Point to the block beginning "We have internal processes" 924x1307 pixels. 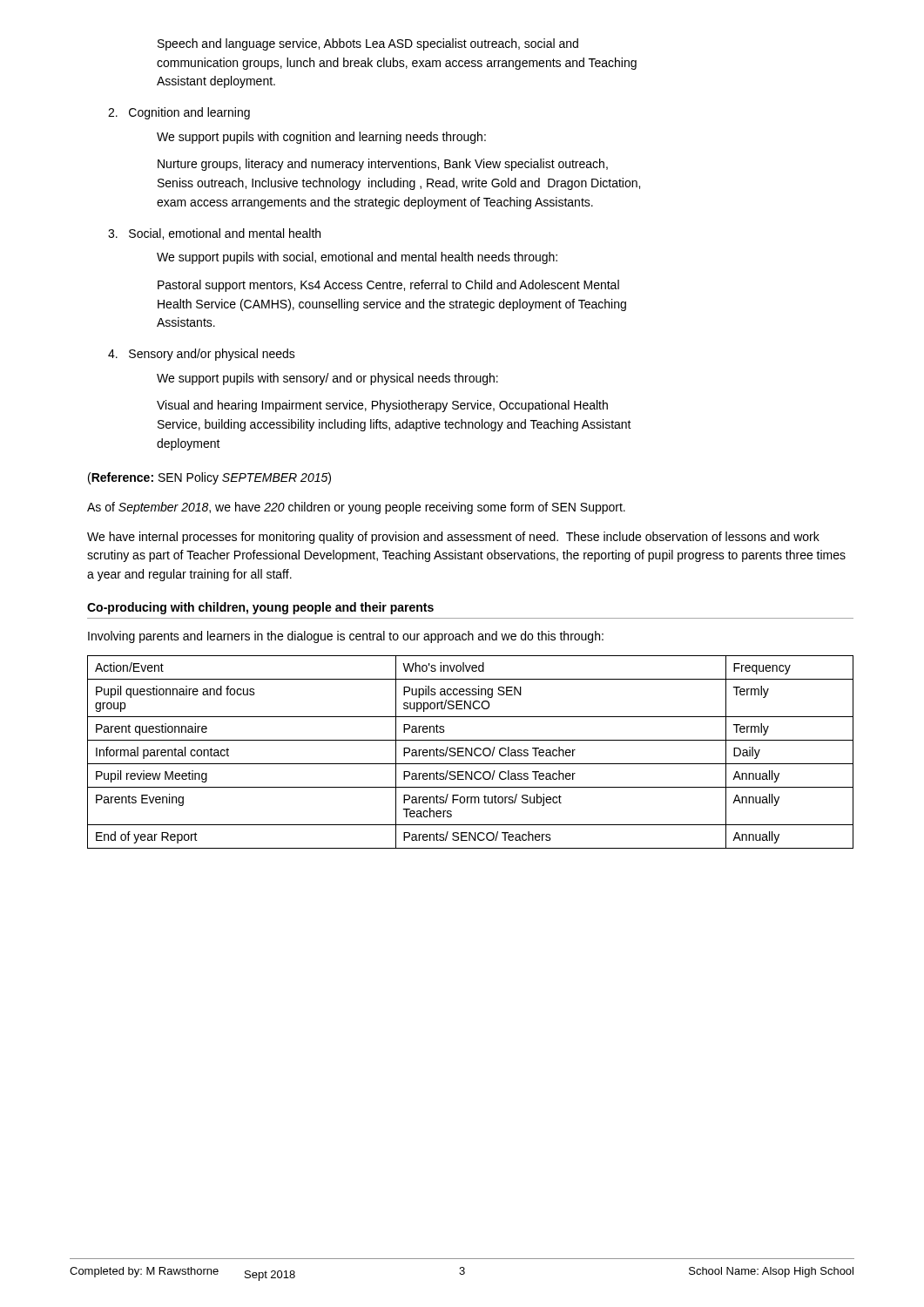pyautogui.click(x=466, y=555)
